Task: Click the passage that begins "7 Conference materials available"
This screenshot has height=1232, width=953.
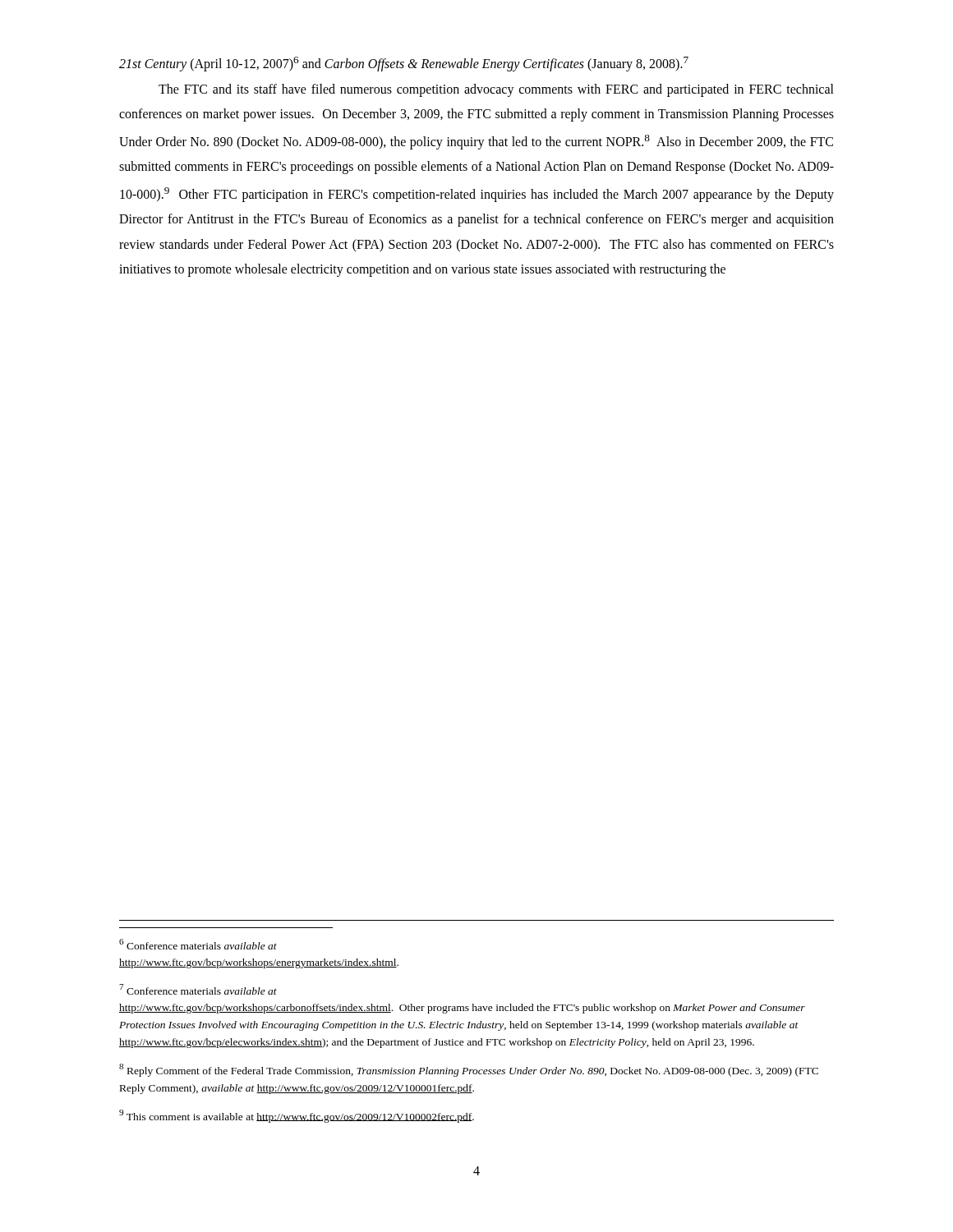Action: 462,1015
